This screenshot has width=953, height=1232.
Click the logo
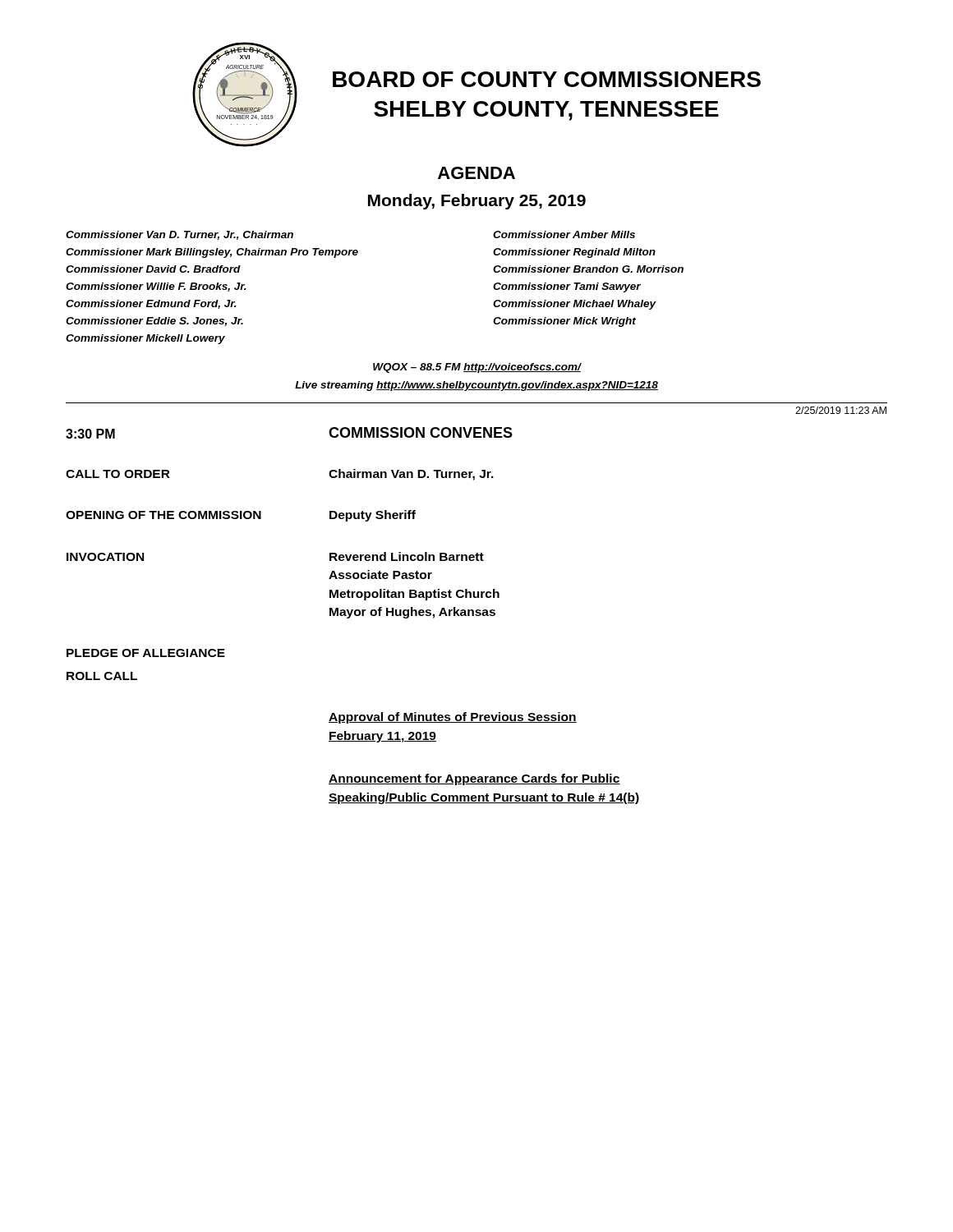click(245, 94)
